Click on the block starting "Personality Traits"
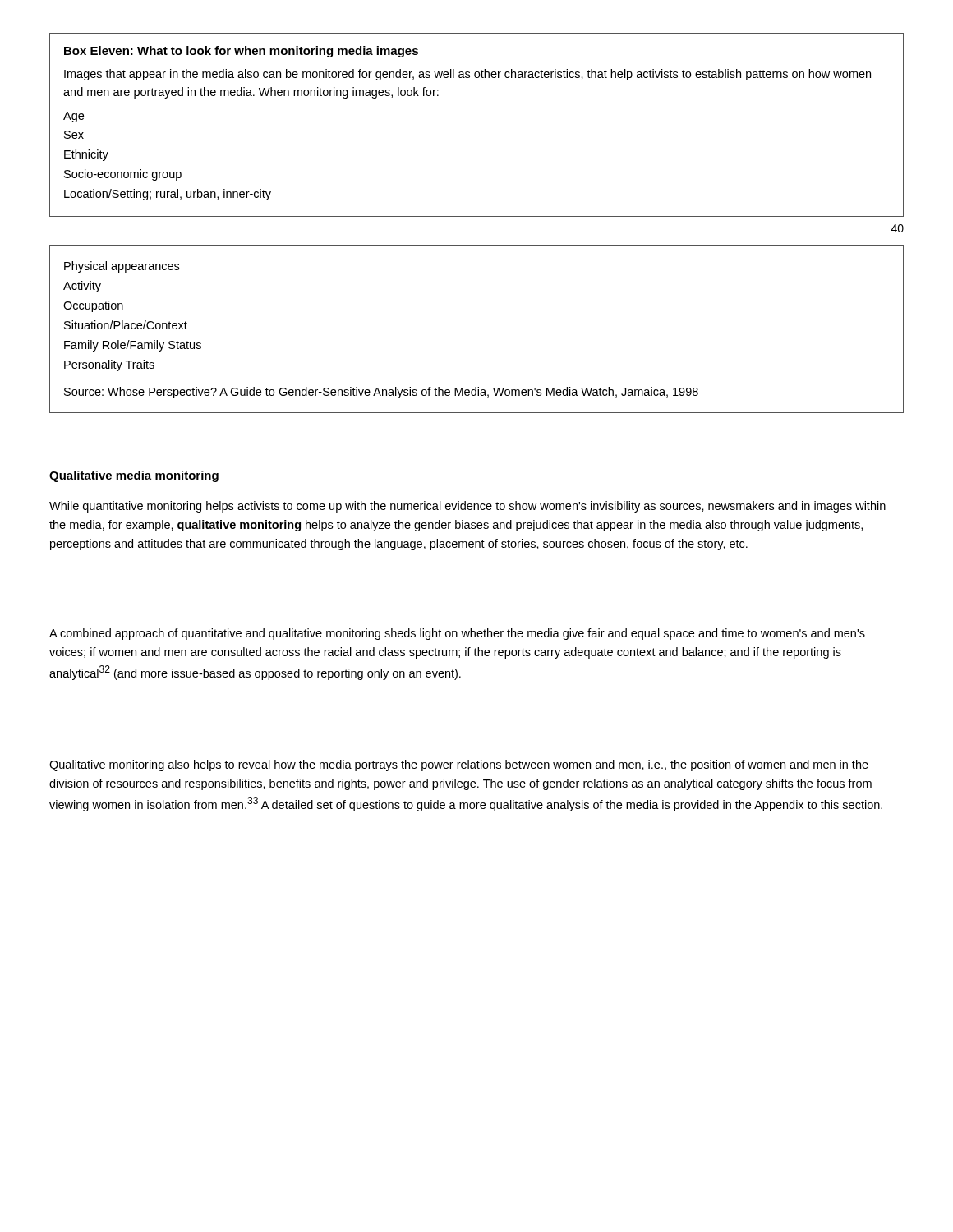The width and height of the screenshot is (953, 1232). pos(109,364)
